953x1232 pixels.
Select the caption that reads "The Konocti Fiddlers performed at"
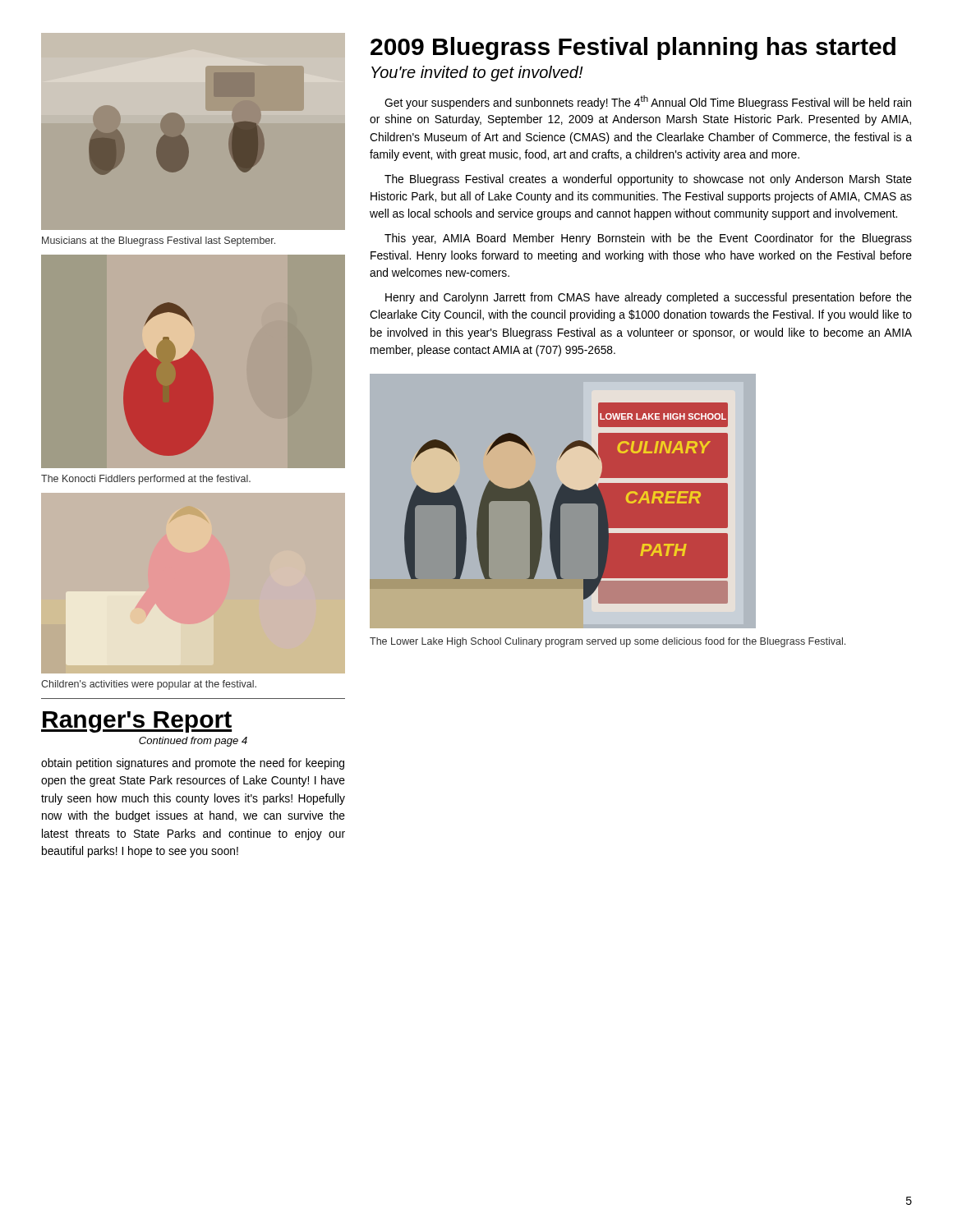point(146,479)
